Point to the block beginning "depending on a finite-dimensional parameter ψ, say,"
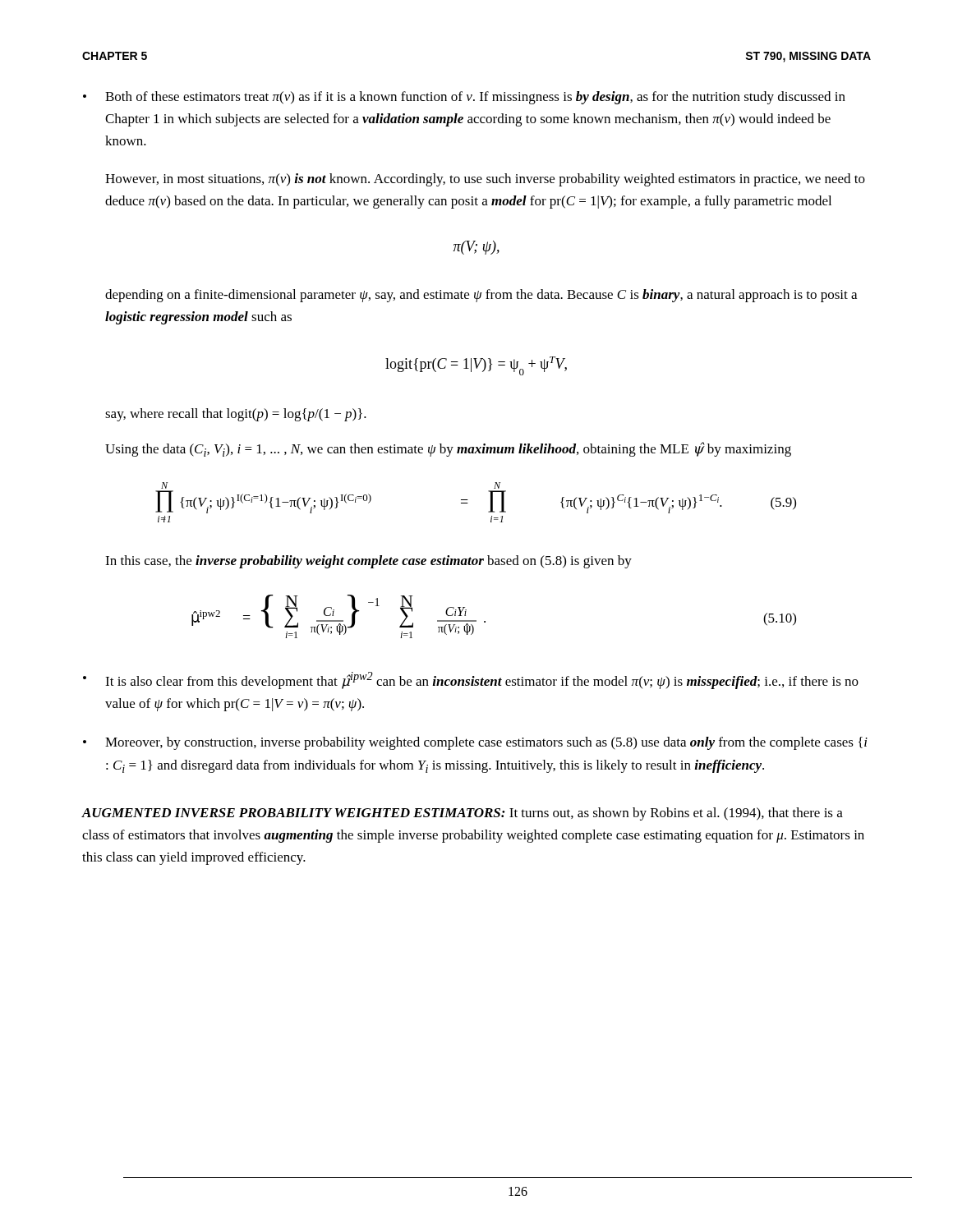 [x=481, y=305]
